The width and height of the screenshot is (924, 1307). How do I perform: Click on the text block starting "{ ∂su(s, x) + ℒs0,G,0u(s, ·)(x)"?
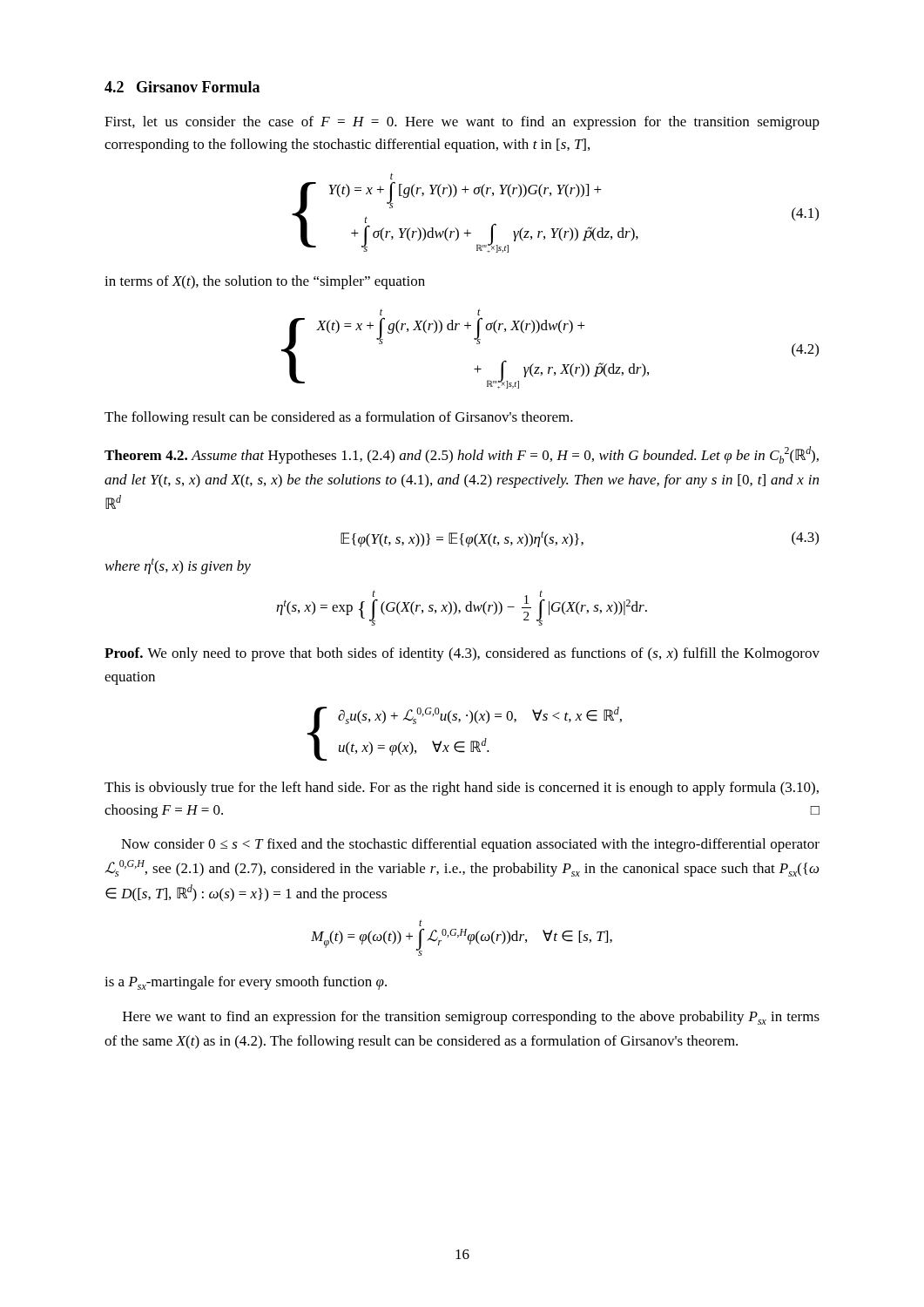(462, 731)
